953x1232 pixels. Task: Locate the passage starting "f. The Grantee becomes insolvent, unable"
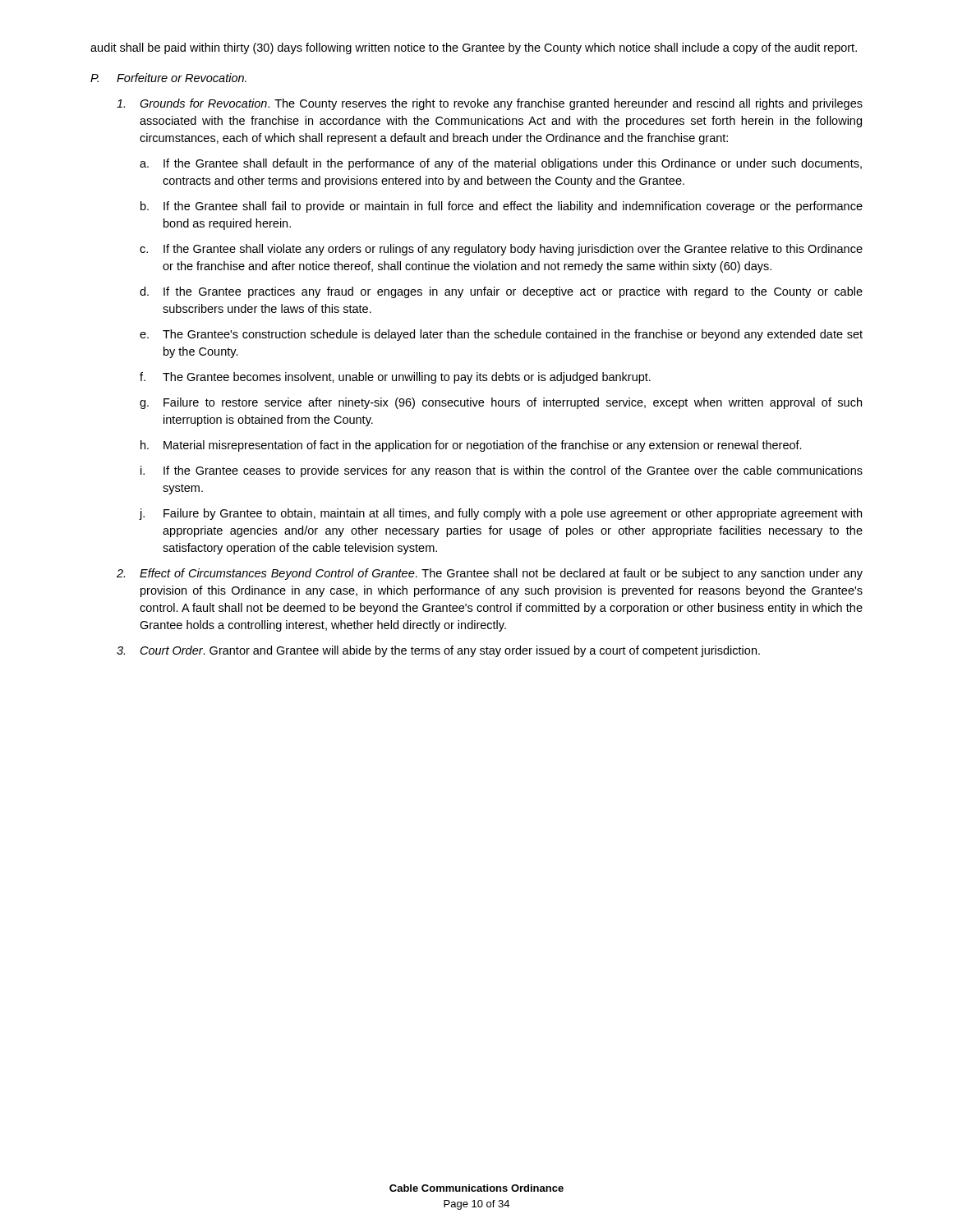click(x=501, y=378)
